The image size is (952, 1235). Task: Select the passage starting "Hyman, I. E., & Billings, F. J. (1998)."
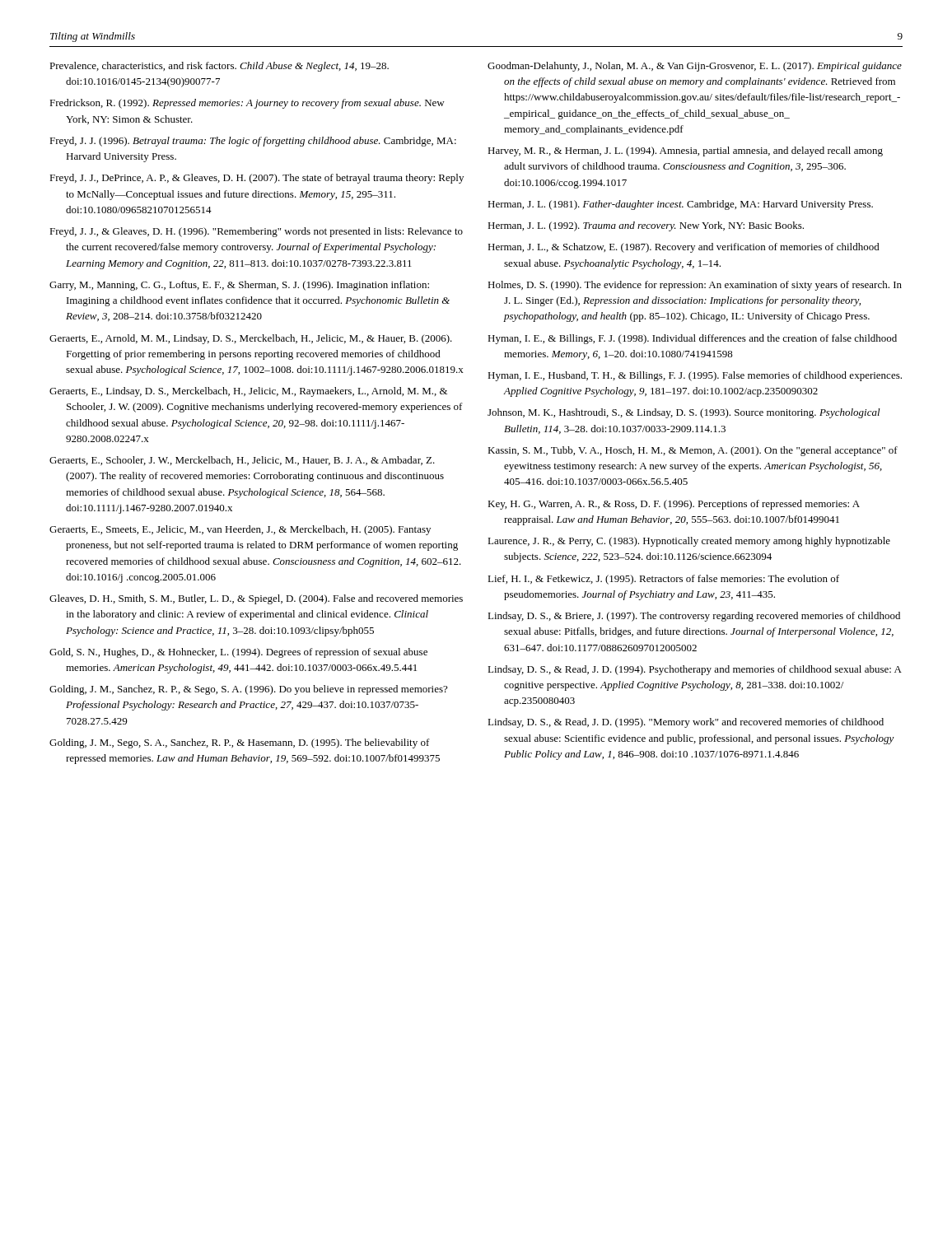[x=692, y=345]
